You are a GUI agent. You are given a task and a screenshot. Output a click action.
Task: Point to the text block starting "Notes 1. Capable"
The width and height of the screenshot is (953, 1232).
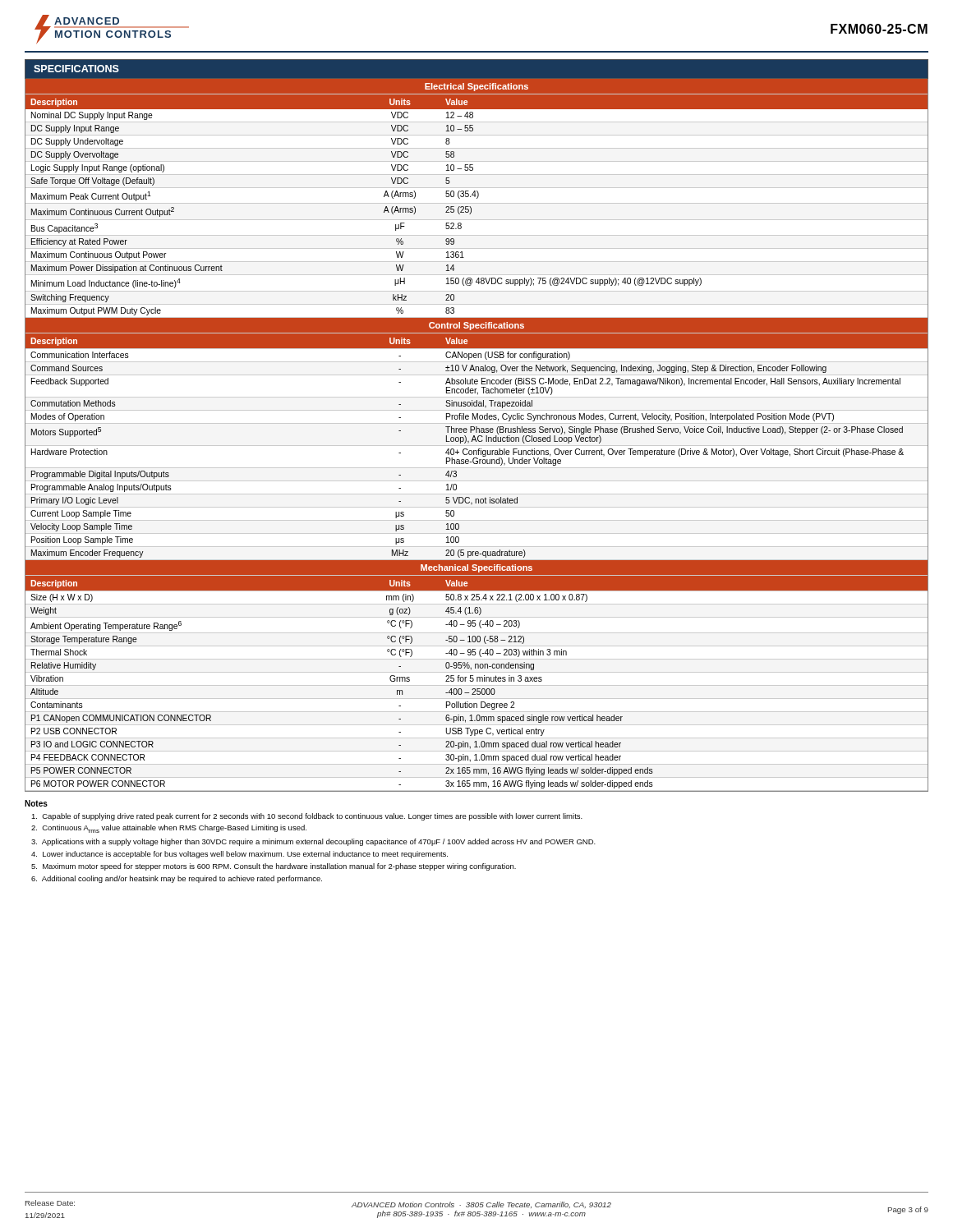[x=476, y=841]
